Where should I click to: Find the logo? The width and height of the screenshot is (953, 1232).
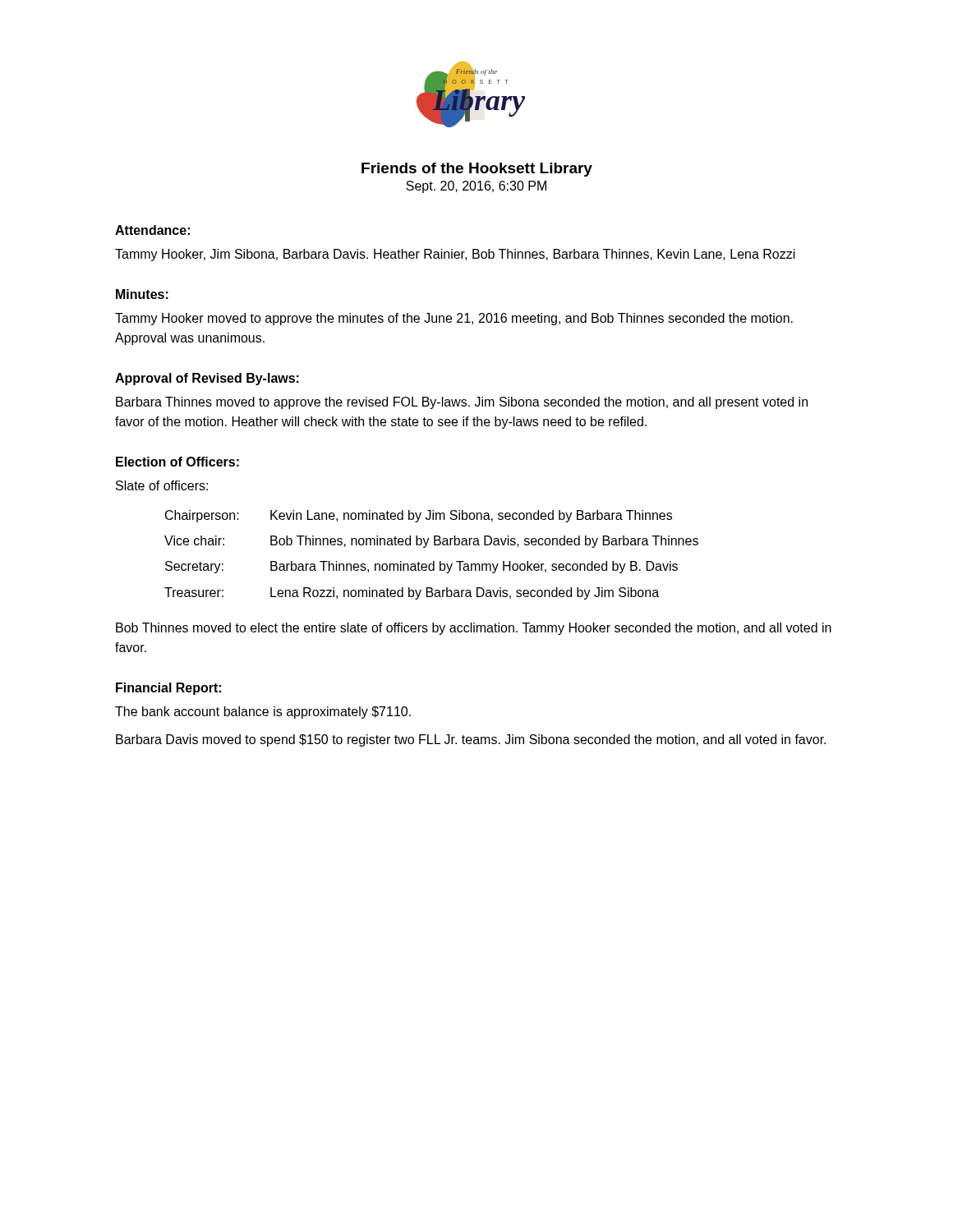pyautogui.click(x=476, y=100)
